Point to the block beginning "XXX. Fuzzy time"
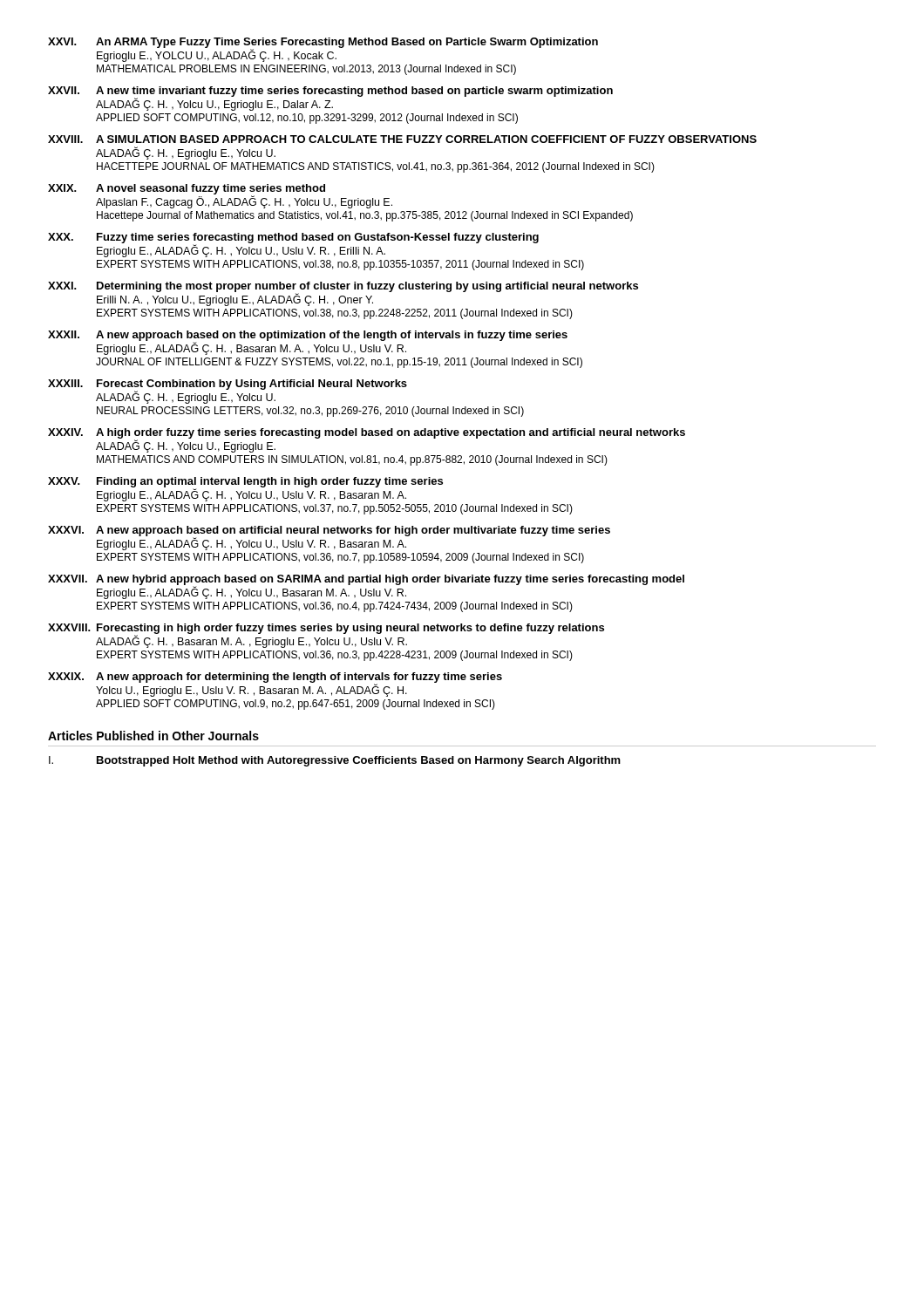 (x=462, y=250)
